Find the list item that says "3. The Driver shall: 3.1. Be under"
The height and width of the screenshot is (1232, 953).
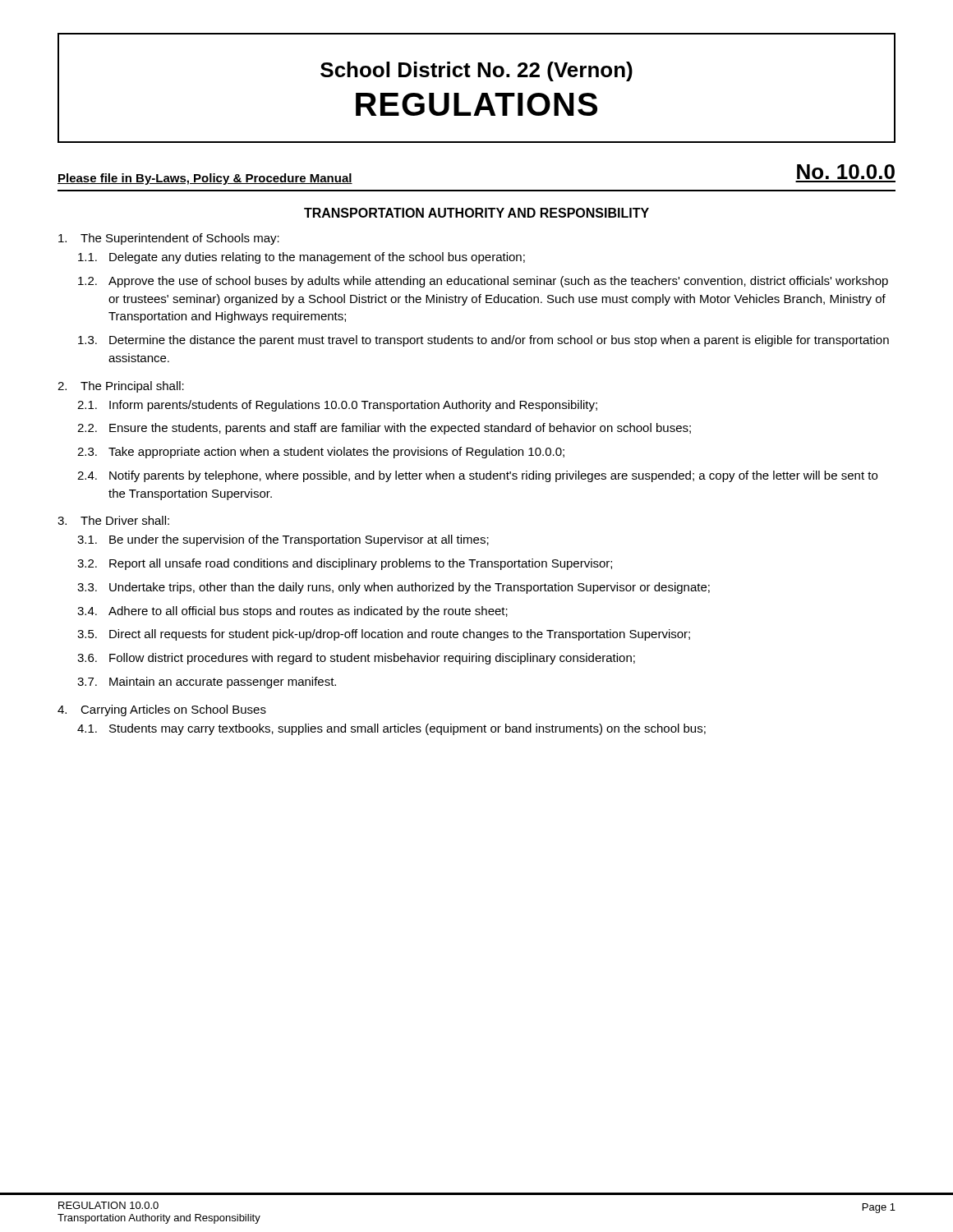coord(476,602)
